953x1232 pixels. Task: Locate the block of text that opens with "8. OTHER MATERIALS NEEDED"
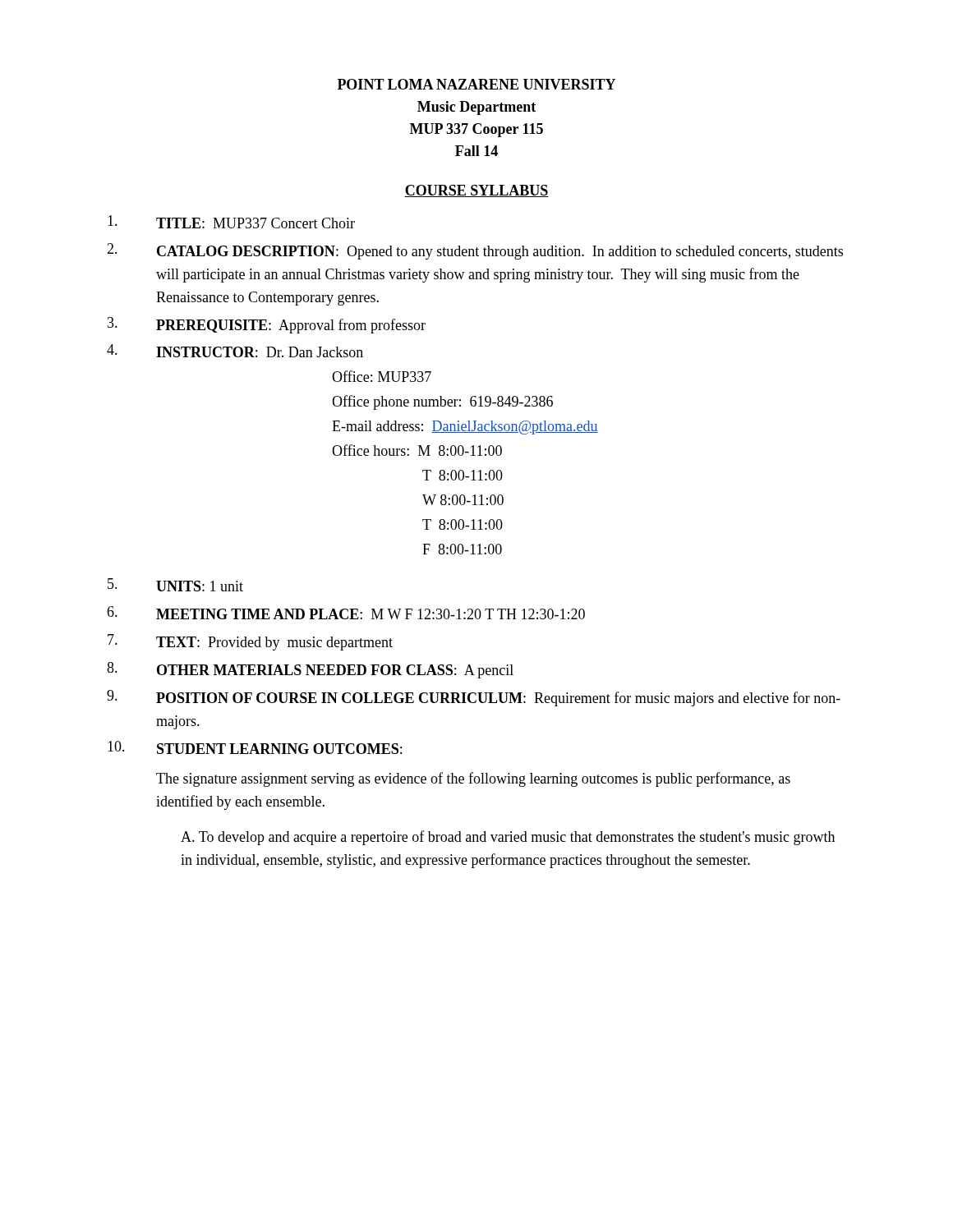coord(476,671)
